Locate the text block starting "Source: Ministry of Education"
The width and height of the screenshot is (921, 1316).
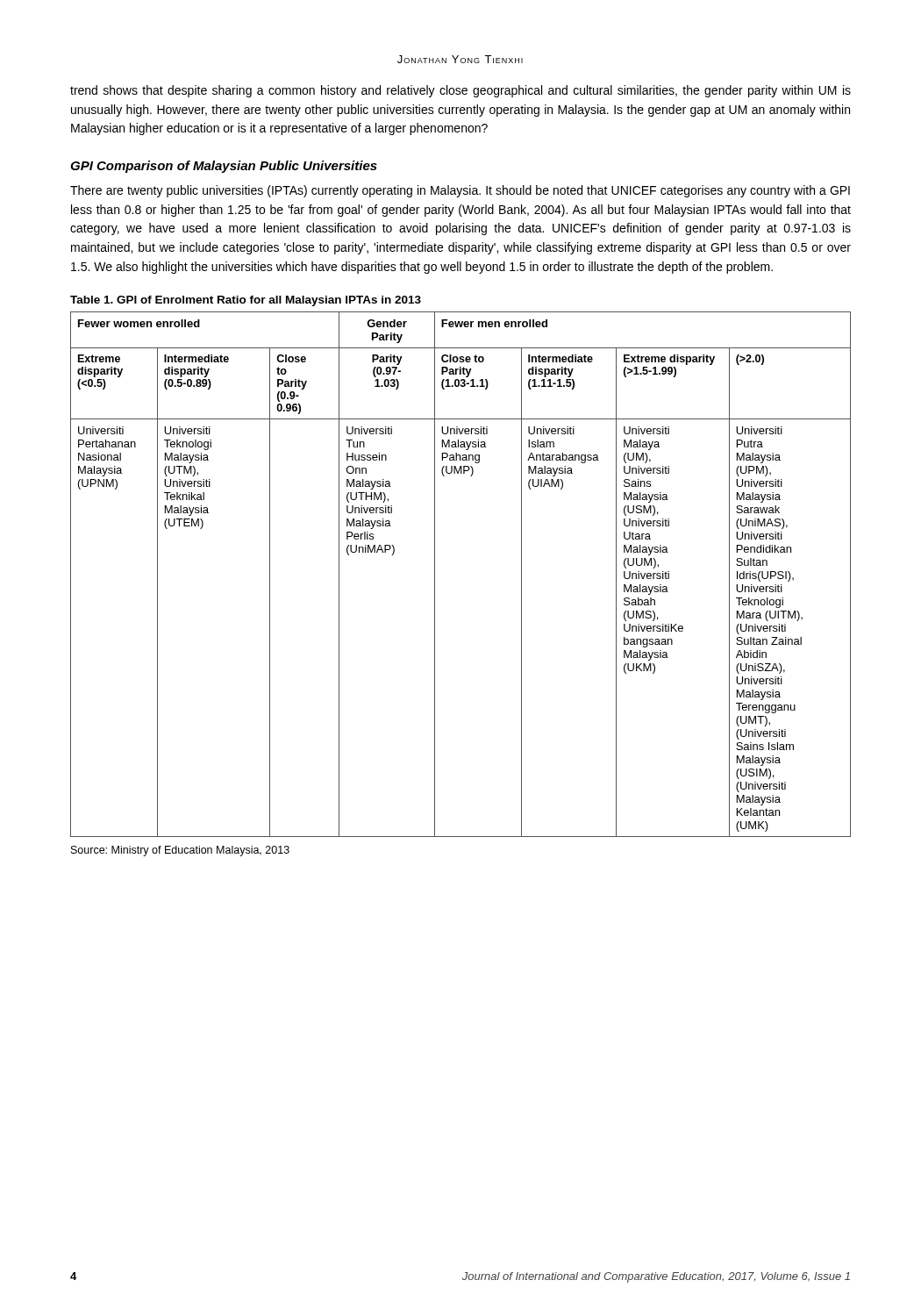[x=180, y=850]
